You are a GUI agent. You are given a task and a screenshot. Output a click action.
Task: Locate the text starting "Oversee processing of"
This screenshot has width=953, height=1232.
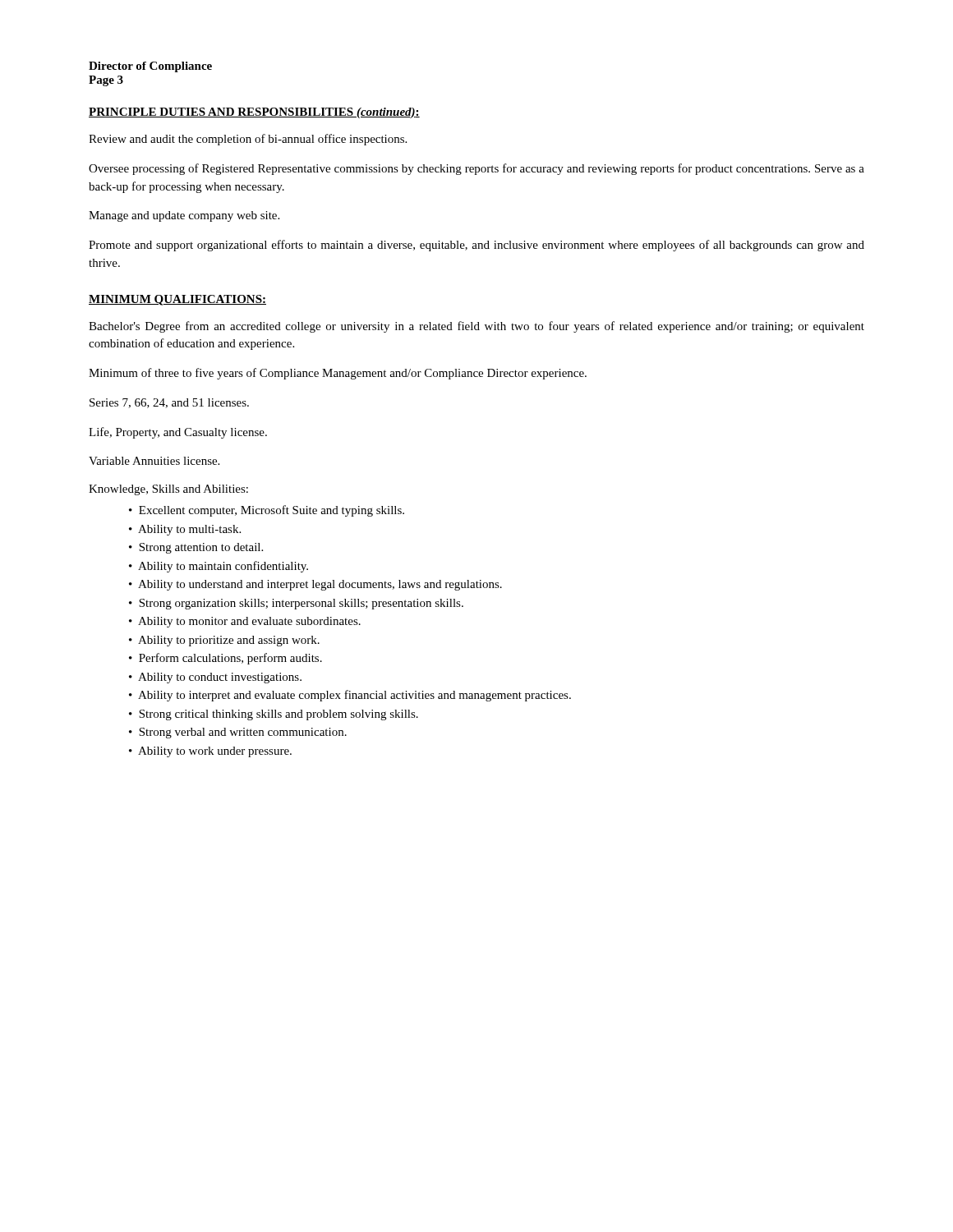coord(476,177)
